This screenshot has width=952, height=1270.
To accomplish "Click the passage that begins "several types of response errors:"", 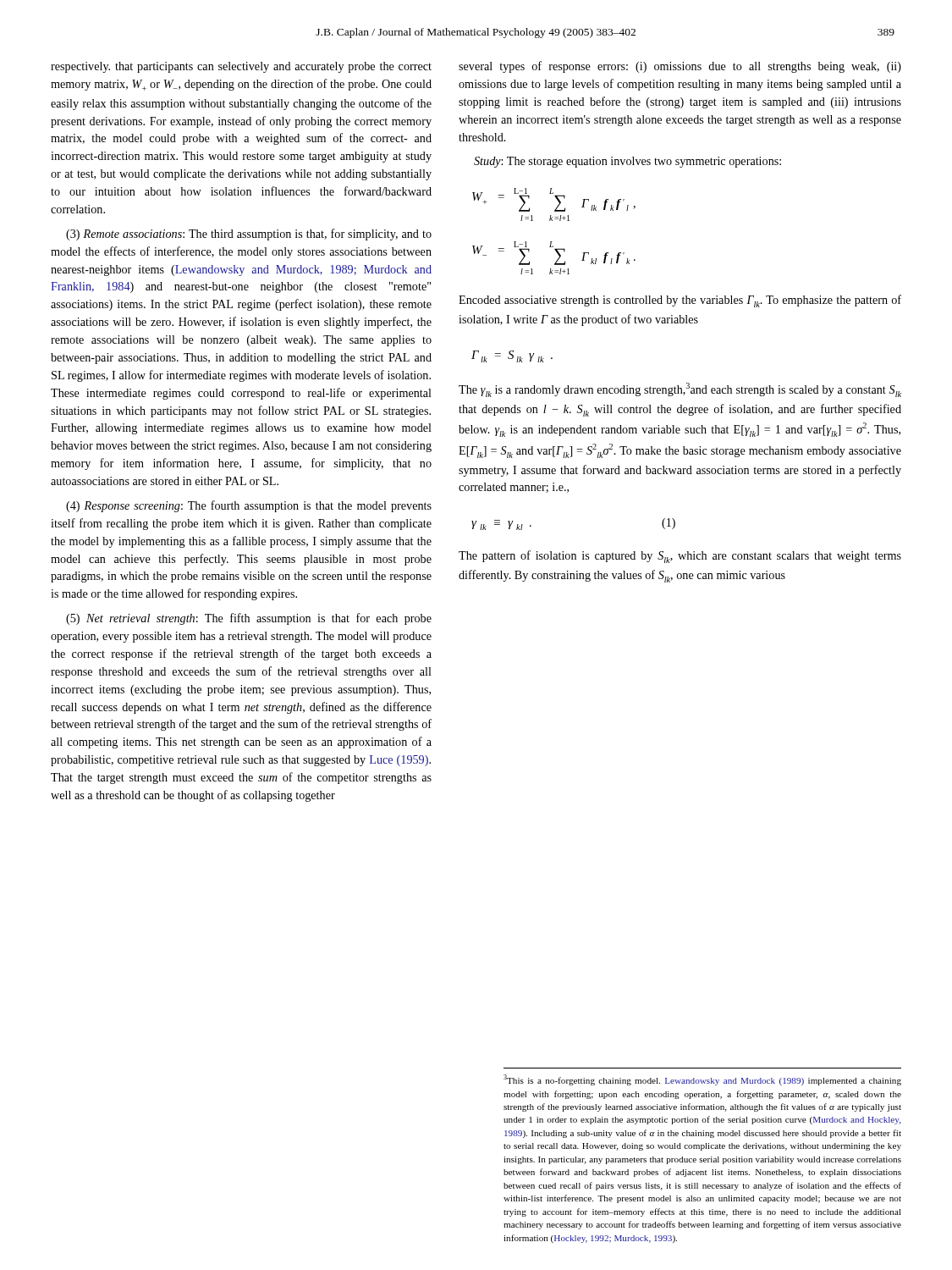I will click(x=680, y=114).
